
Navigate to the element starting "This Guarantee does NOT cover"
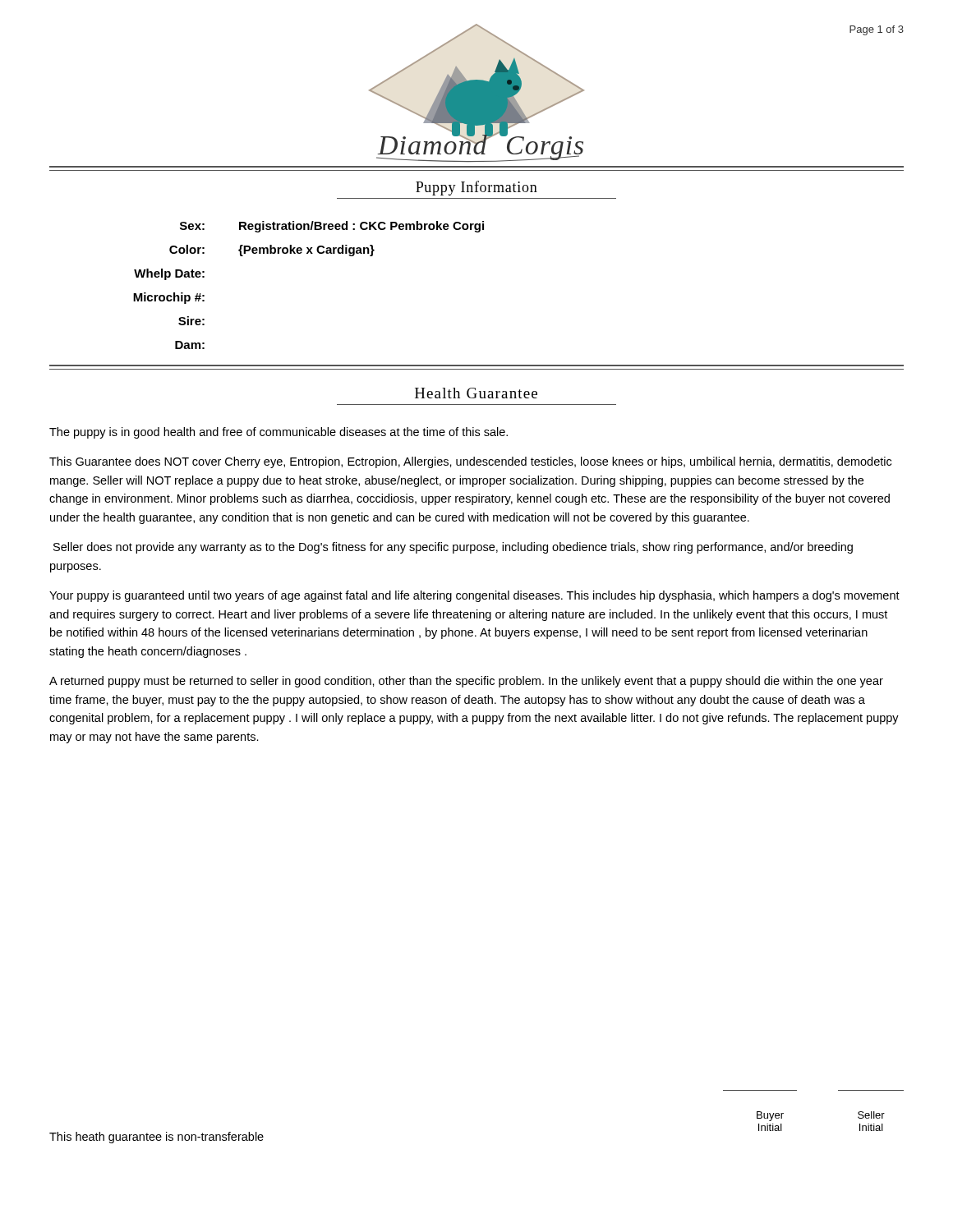click(x=471, y=490)
